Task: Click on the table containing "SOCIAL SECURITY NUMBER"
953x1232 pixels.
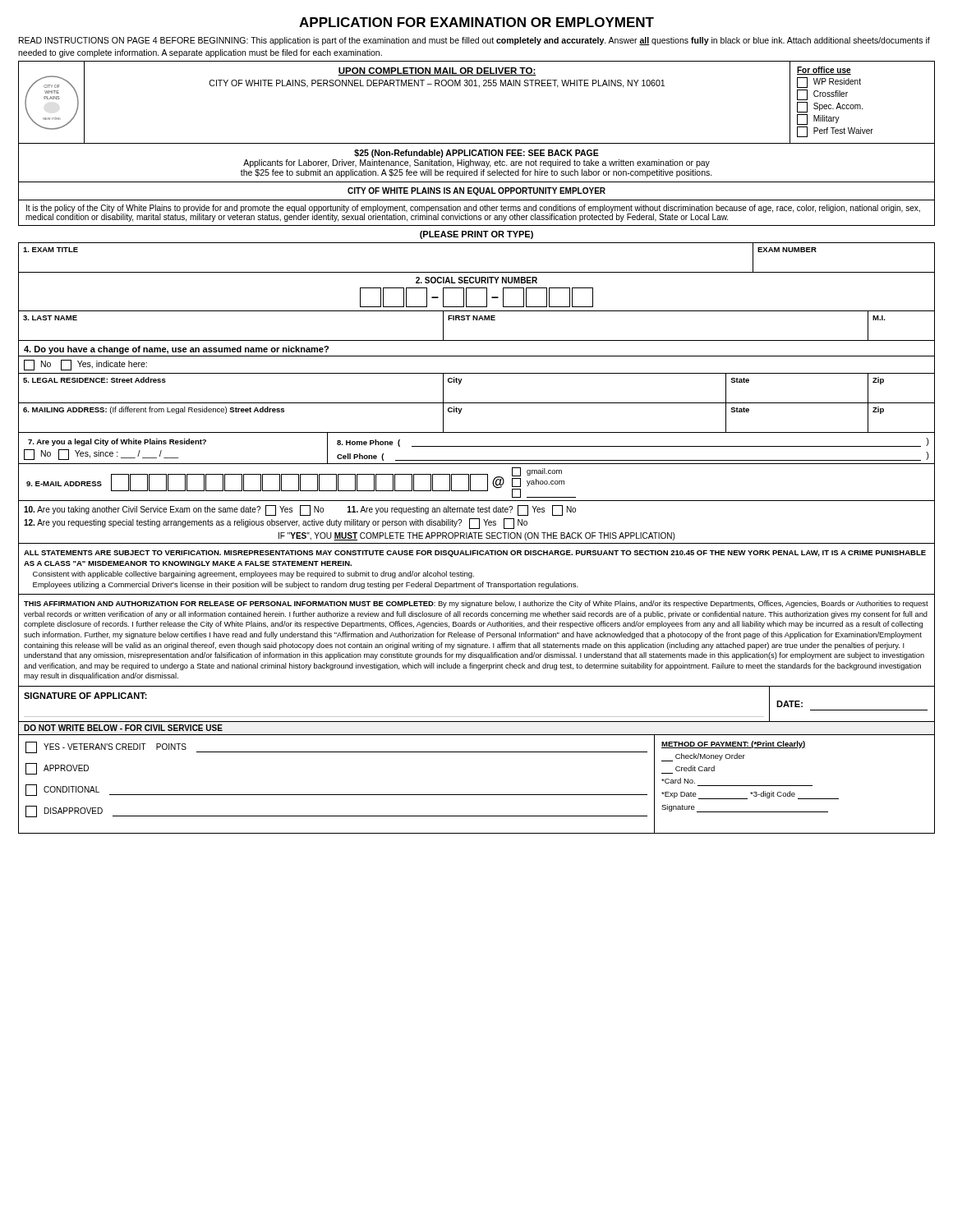Action: [x=476, y=292]
